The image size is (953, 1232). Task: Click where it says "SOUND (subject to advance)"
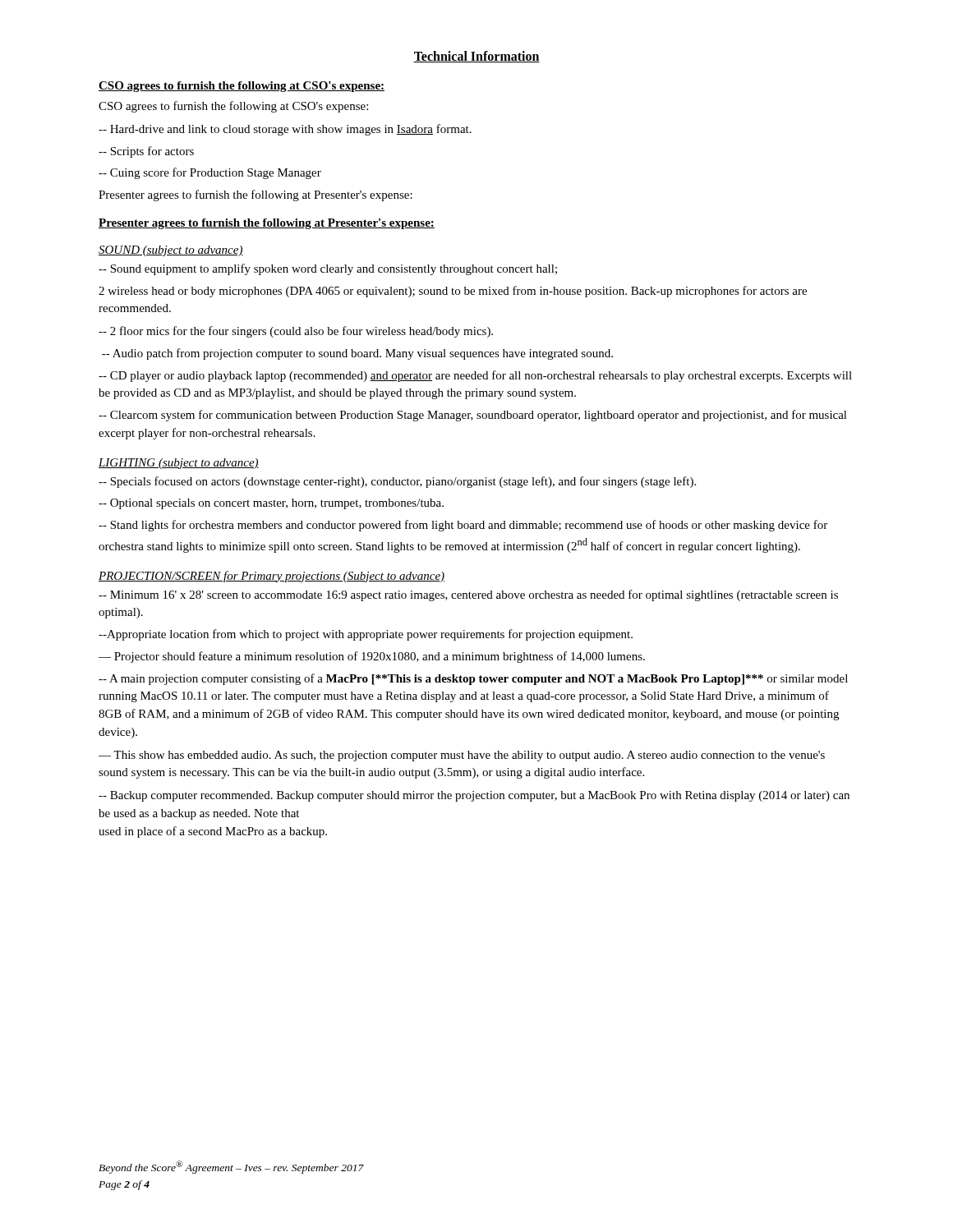(171, 249)
